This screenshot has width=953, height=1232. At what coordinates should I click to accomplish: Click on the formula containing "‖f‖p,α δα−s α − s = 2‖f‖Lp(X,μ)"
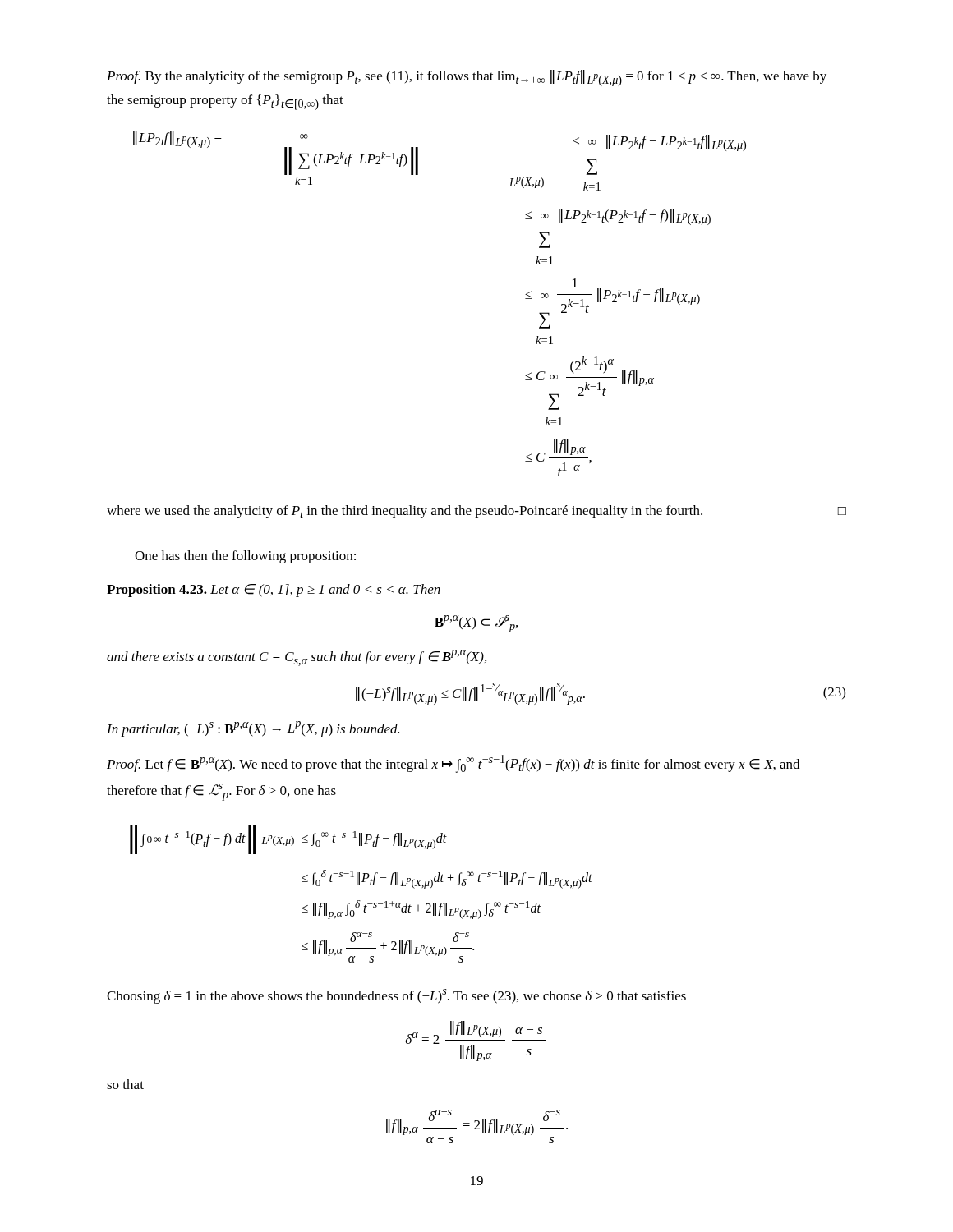pyautogui.click(x=476, y=1126)
